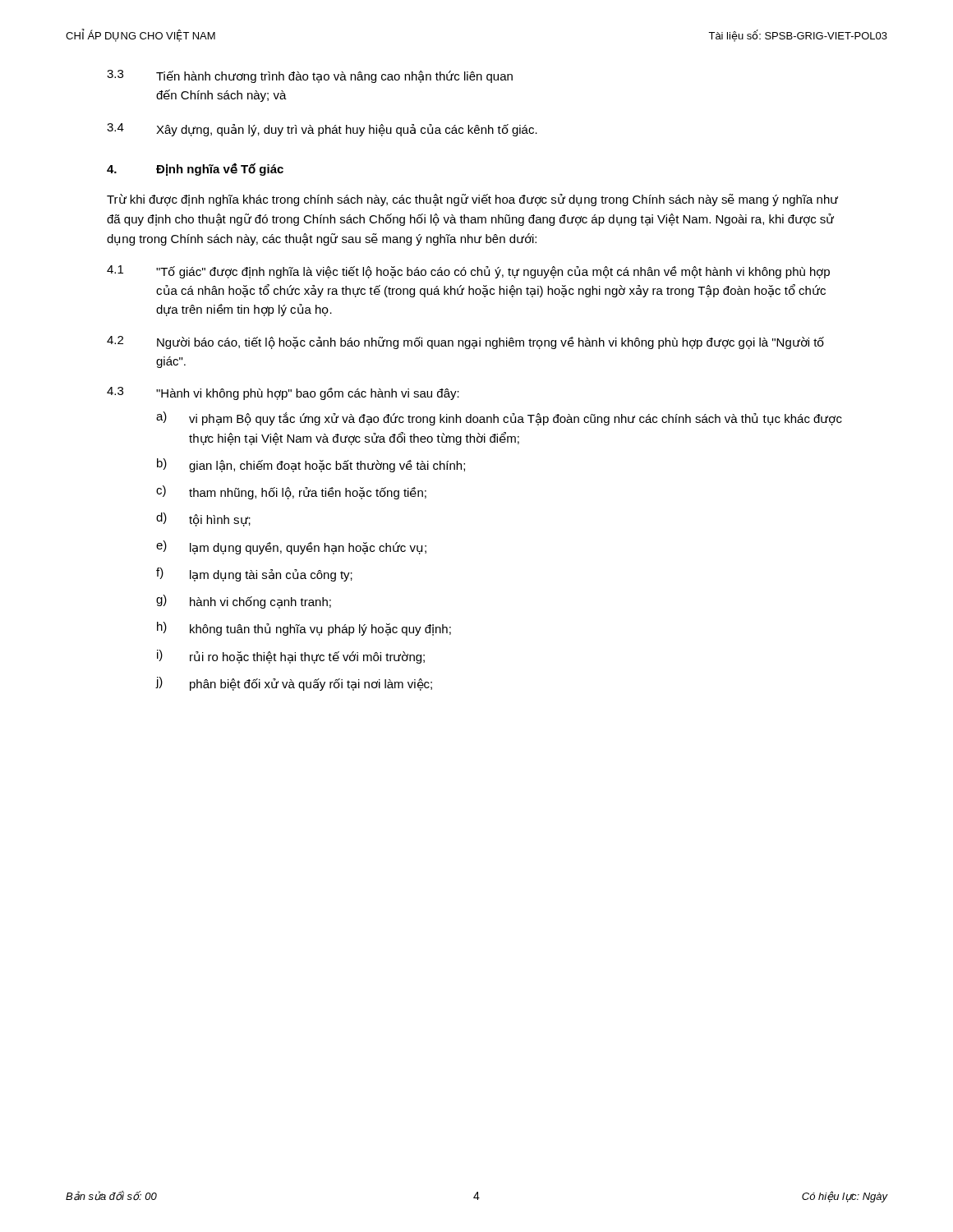Screen dimensions: 1232x953
Task: Find the block on this page that starts "g) hành vi"
Action: point(244,602)
